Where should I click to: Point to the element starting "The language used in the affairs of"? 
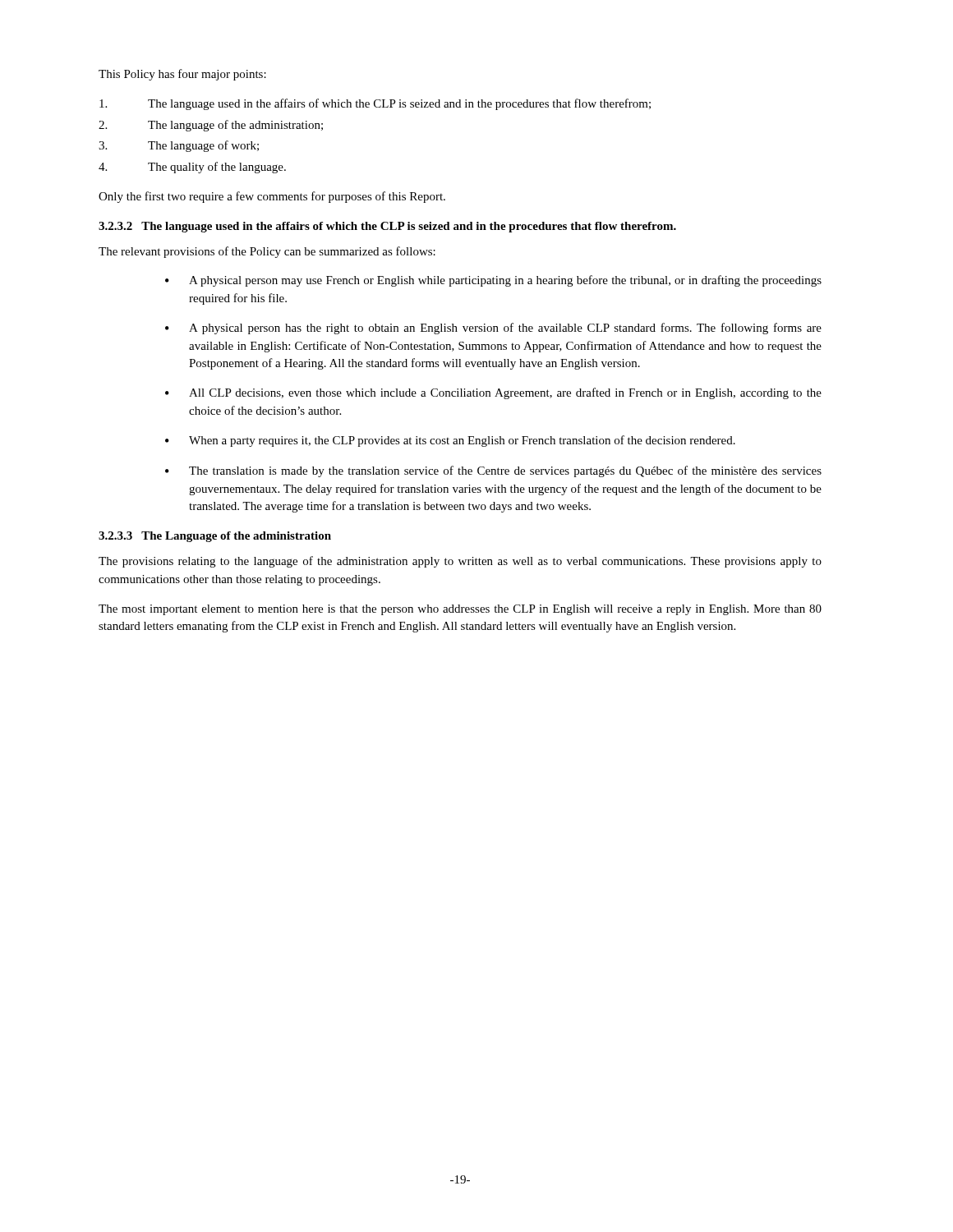(x=375, y=104)
